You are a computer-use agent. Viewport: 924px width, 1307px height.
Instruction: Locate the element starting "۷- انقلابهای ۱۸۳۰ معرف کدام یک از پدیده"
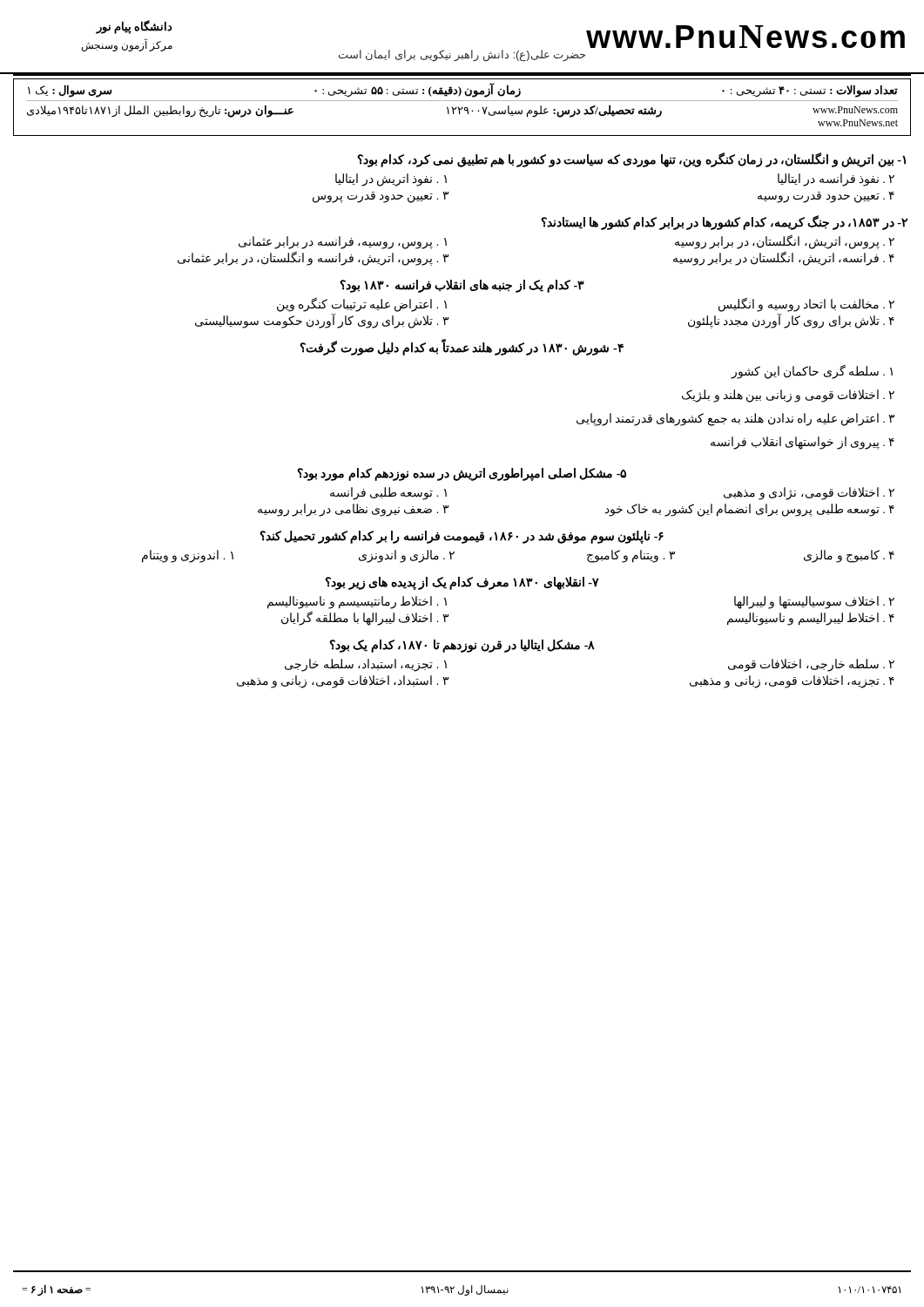462,583
